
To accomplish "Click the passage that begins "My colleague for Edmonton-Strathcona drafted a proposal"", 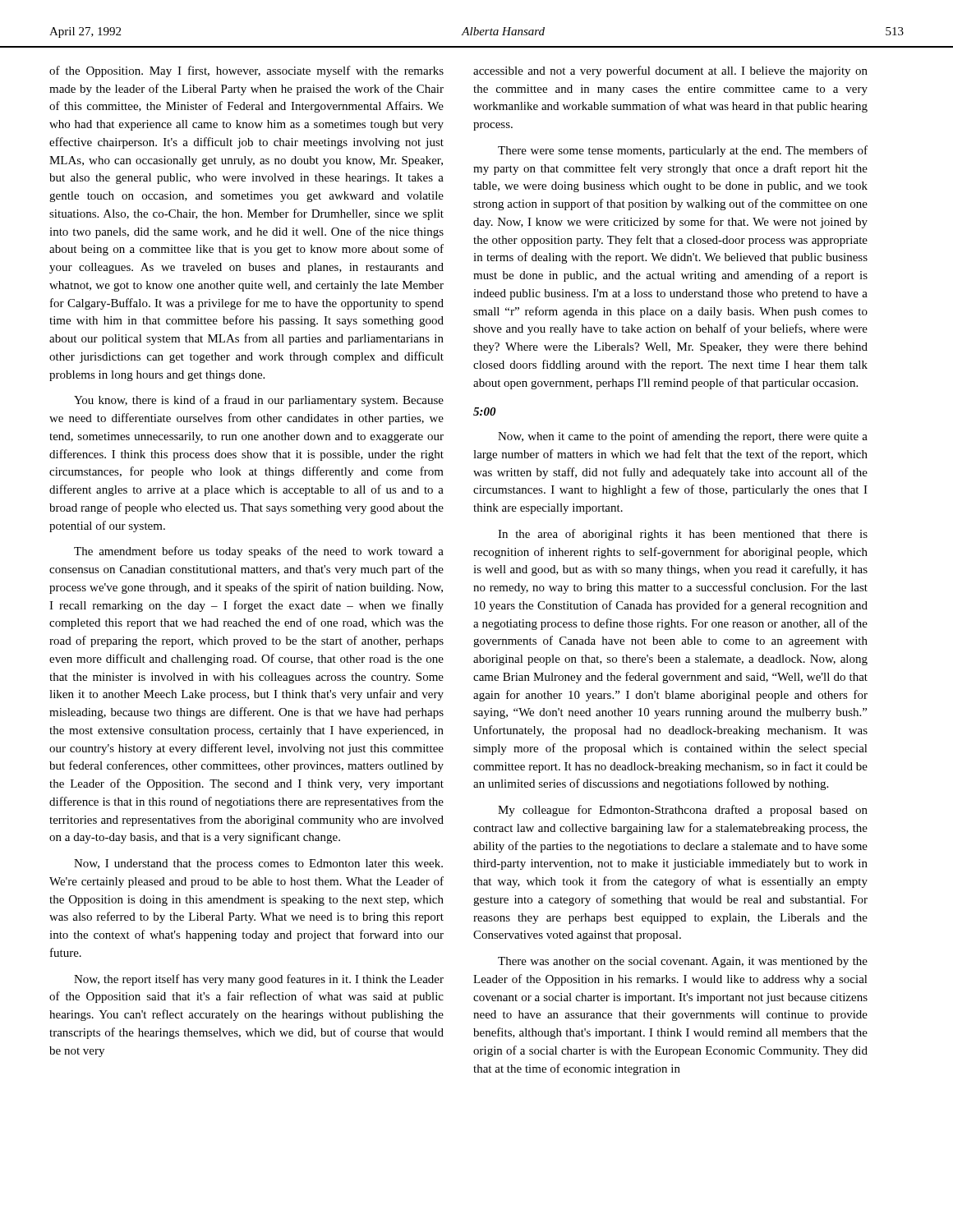I will click(670, 873).
